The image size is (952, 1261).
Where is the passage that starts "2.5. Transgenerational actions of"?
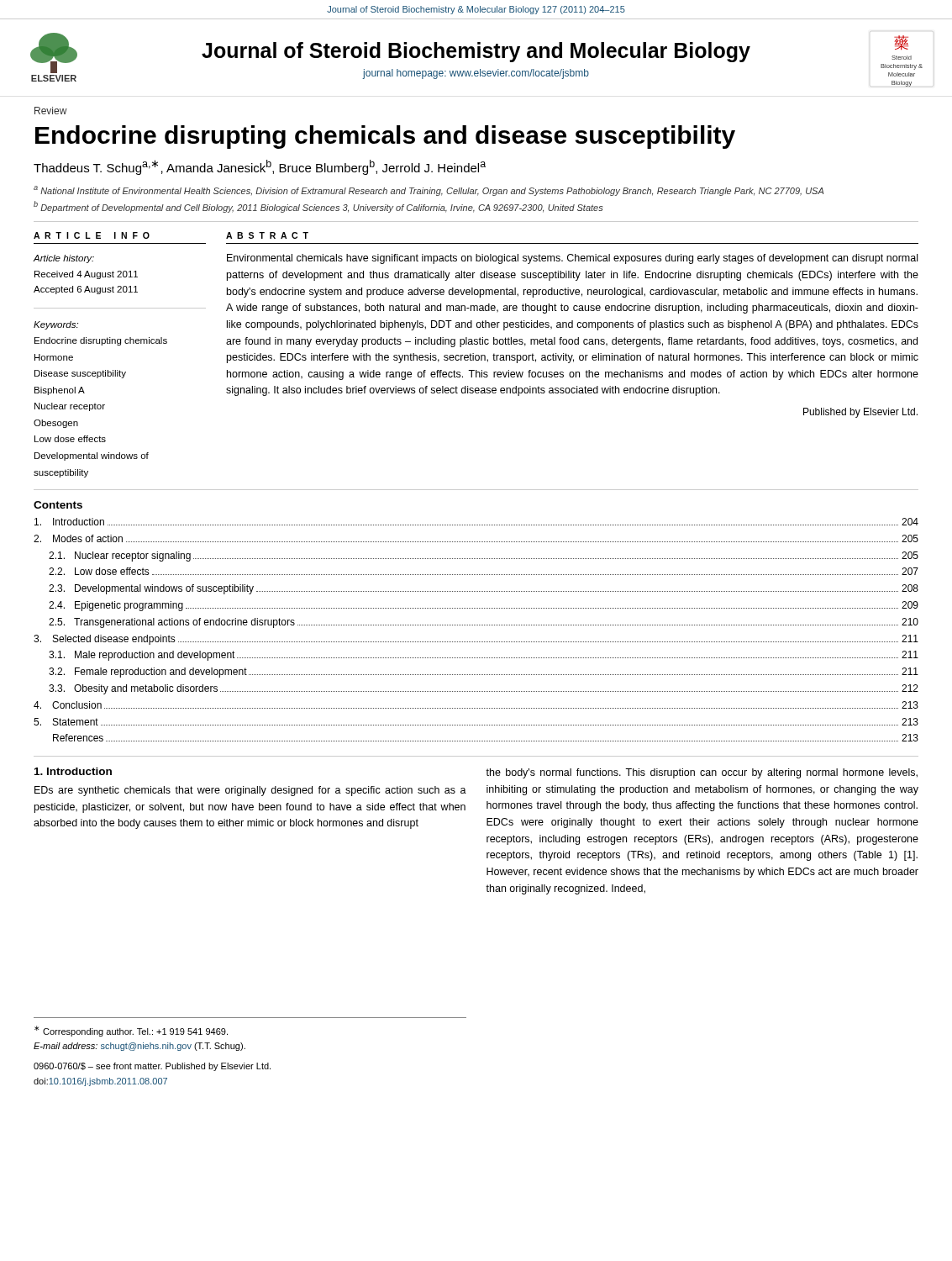484,623
